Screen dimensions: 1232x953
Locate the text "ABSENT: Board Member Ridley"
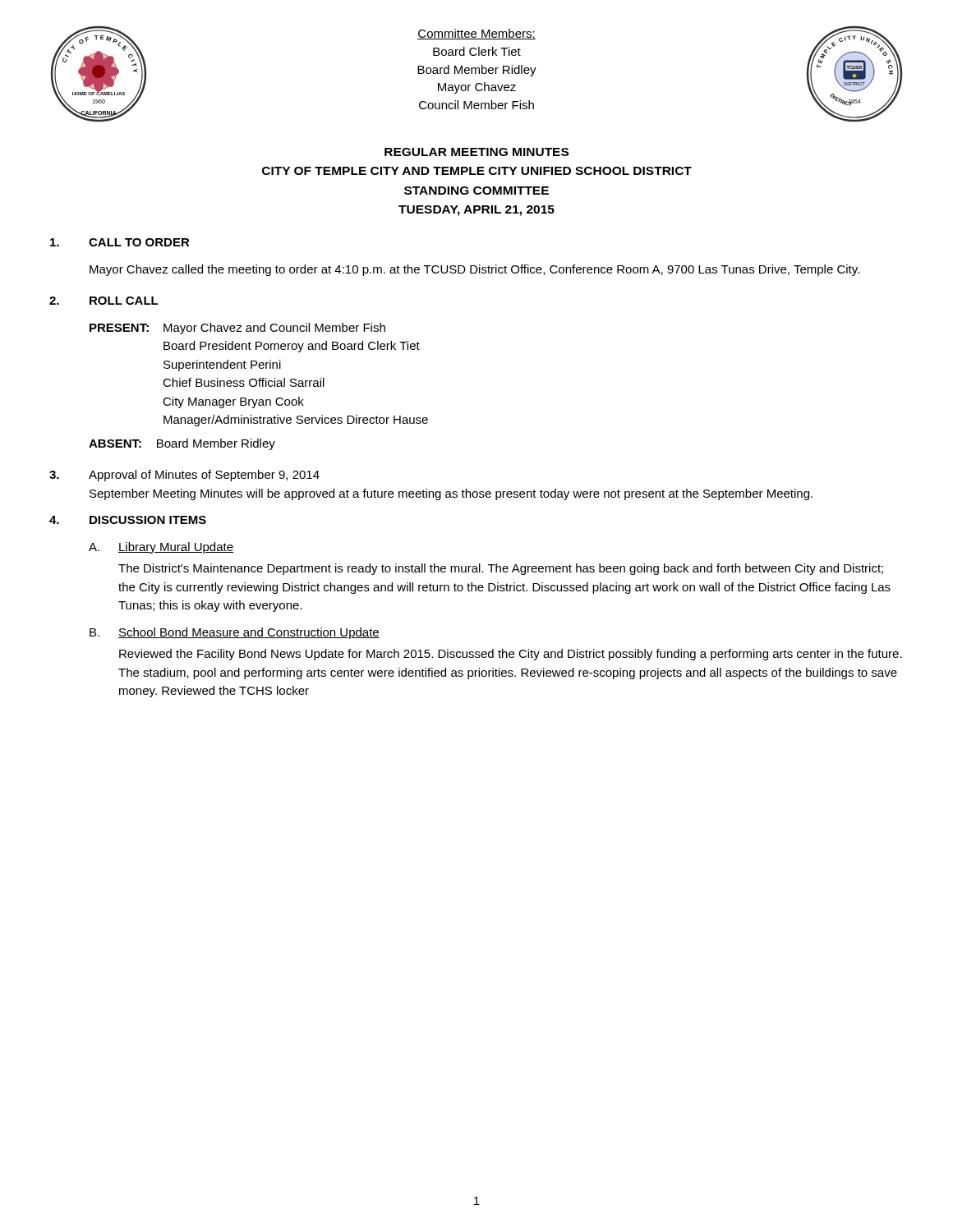tap(182, 443)
